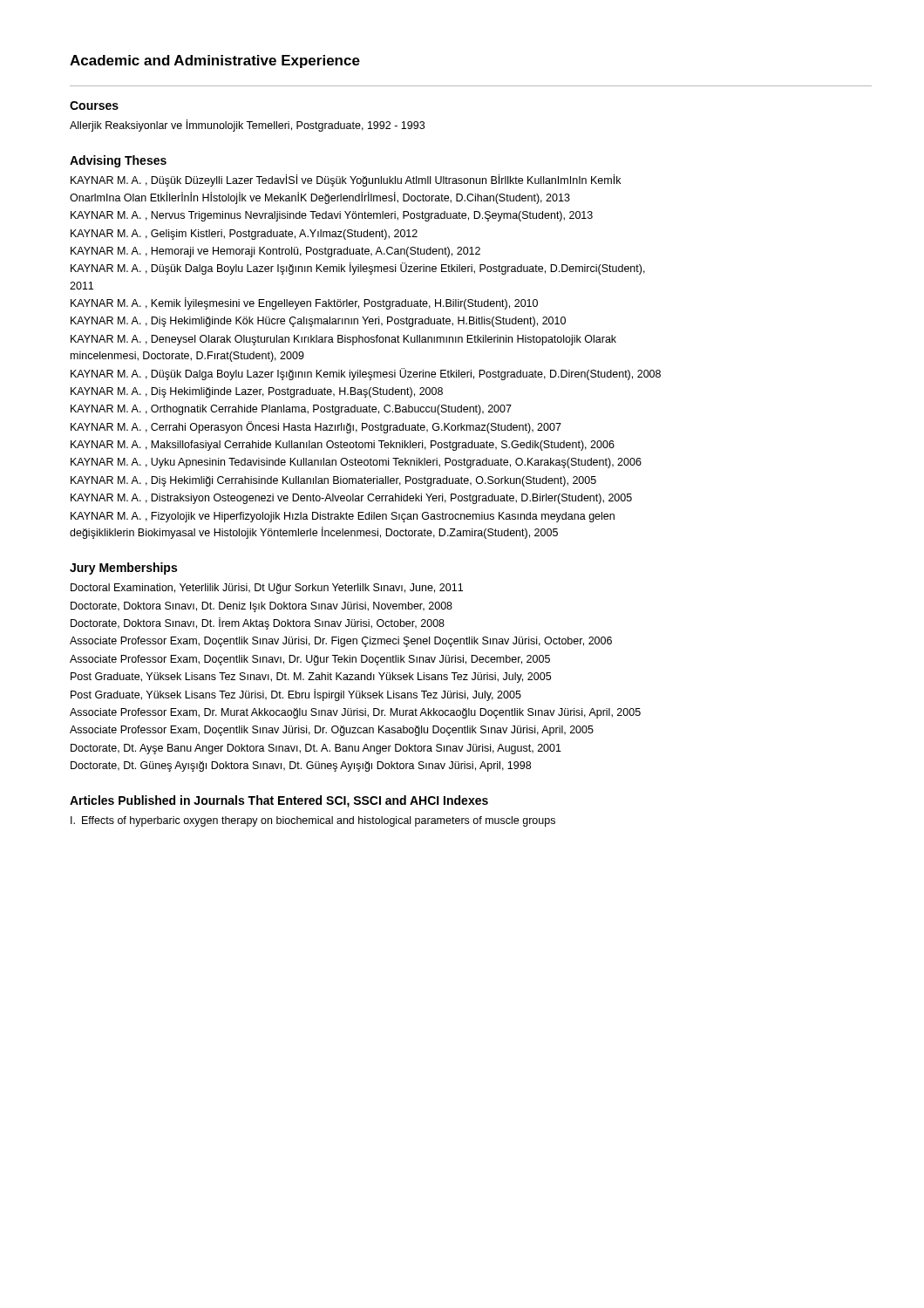The height and width of the screenshot is (1308, 924).
Task: Locate the block of text that opens with "Doctorate, Dt. Ayşe Banu Anger Doktora Sınavı, Dt."
Action: tap(316, 748)
